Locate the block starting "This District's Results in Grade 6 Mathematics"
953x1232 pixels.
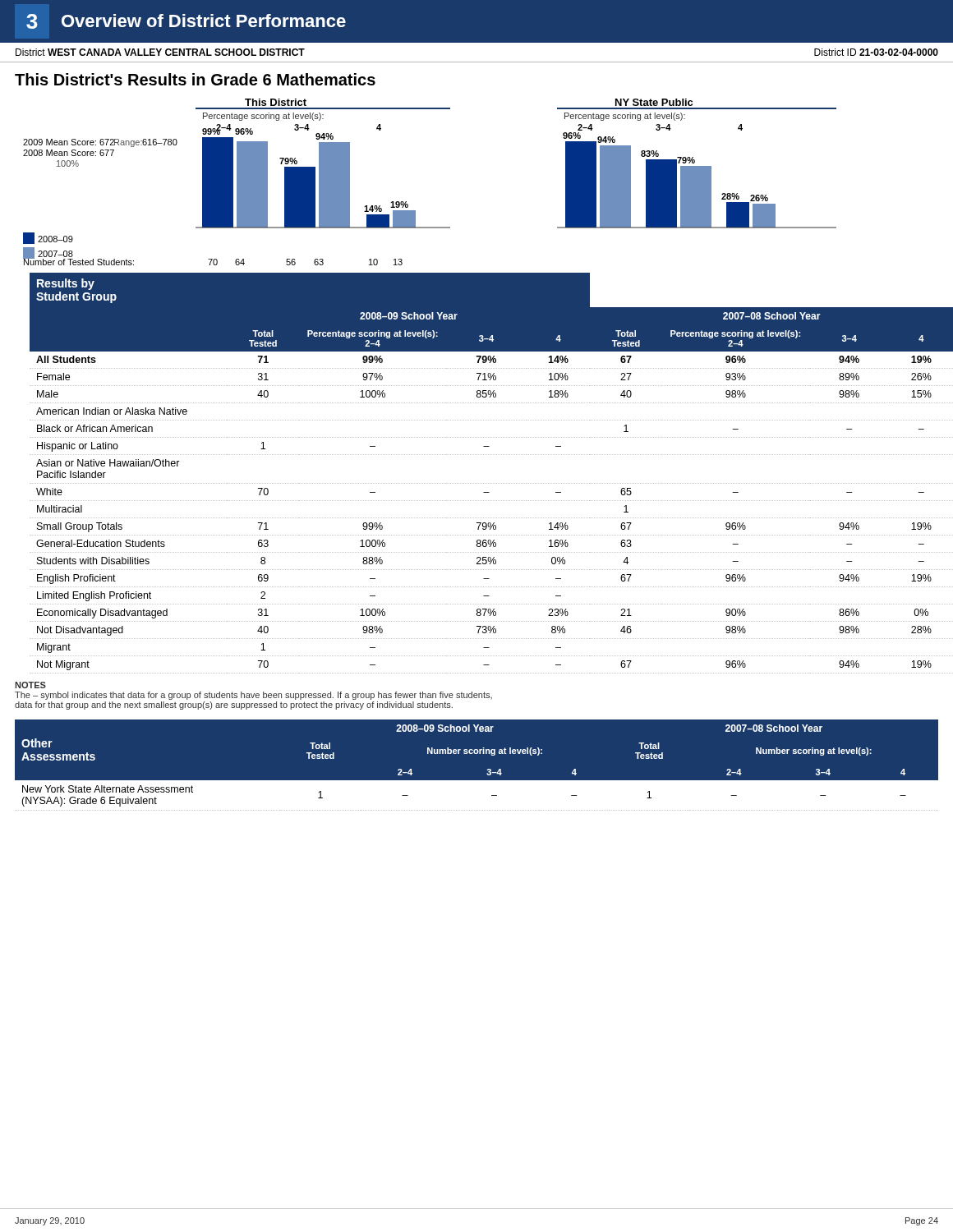coord(195,80)
